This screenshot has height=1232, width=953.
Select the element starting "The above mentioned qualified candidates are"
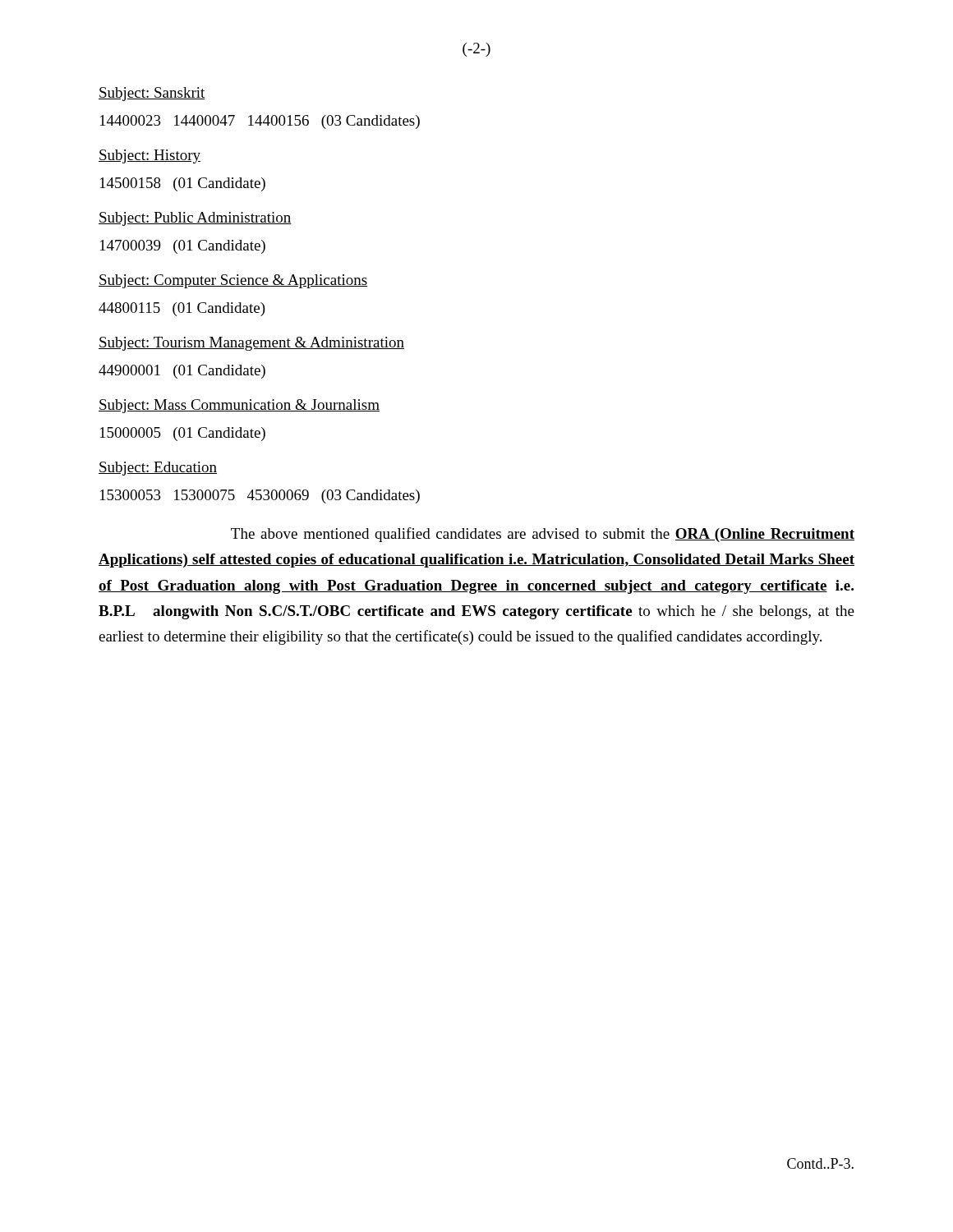click(476, 585)
